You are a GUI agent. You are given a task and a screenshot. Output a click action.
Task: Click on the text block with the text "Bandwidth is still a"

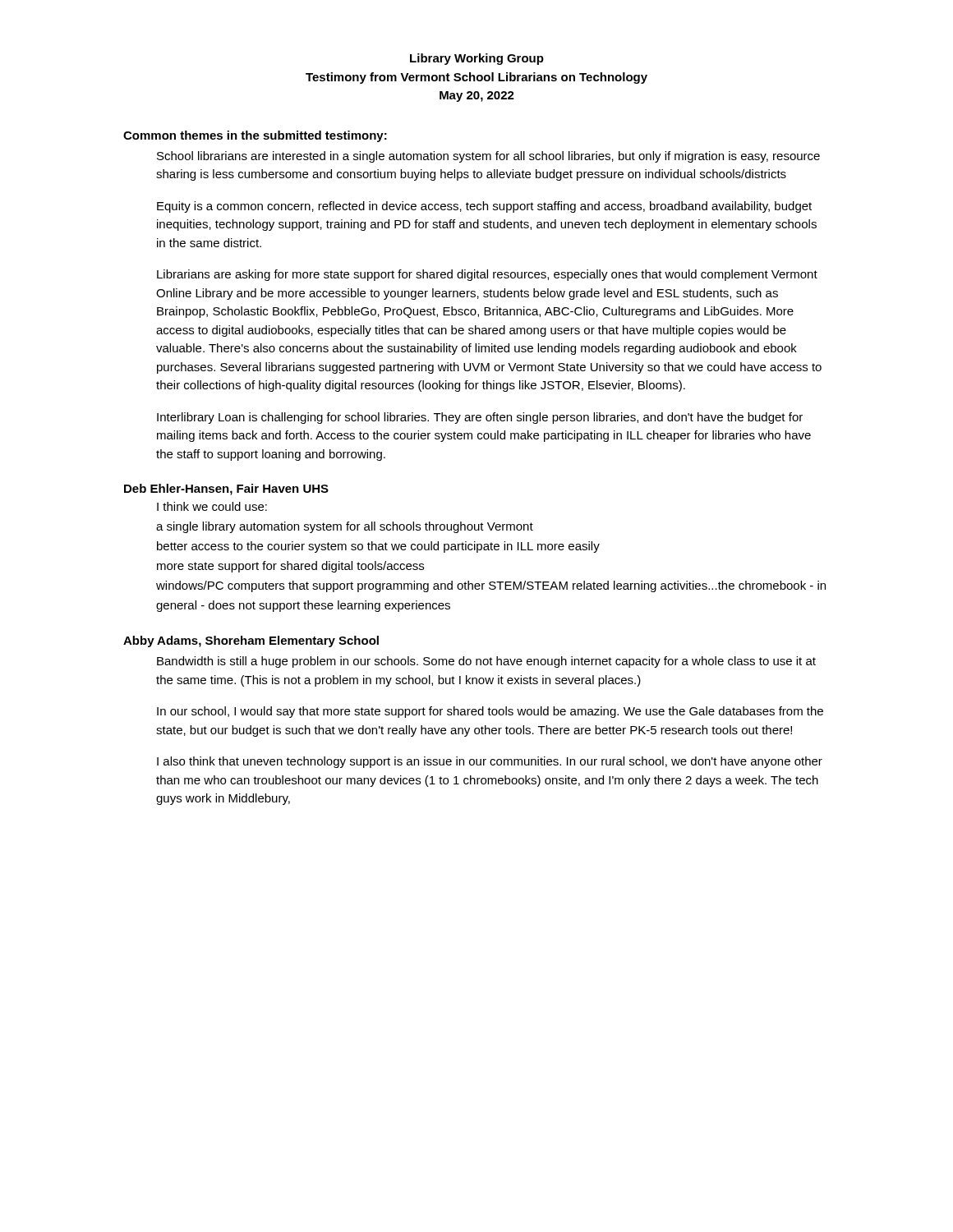point(486,670)
